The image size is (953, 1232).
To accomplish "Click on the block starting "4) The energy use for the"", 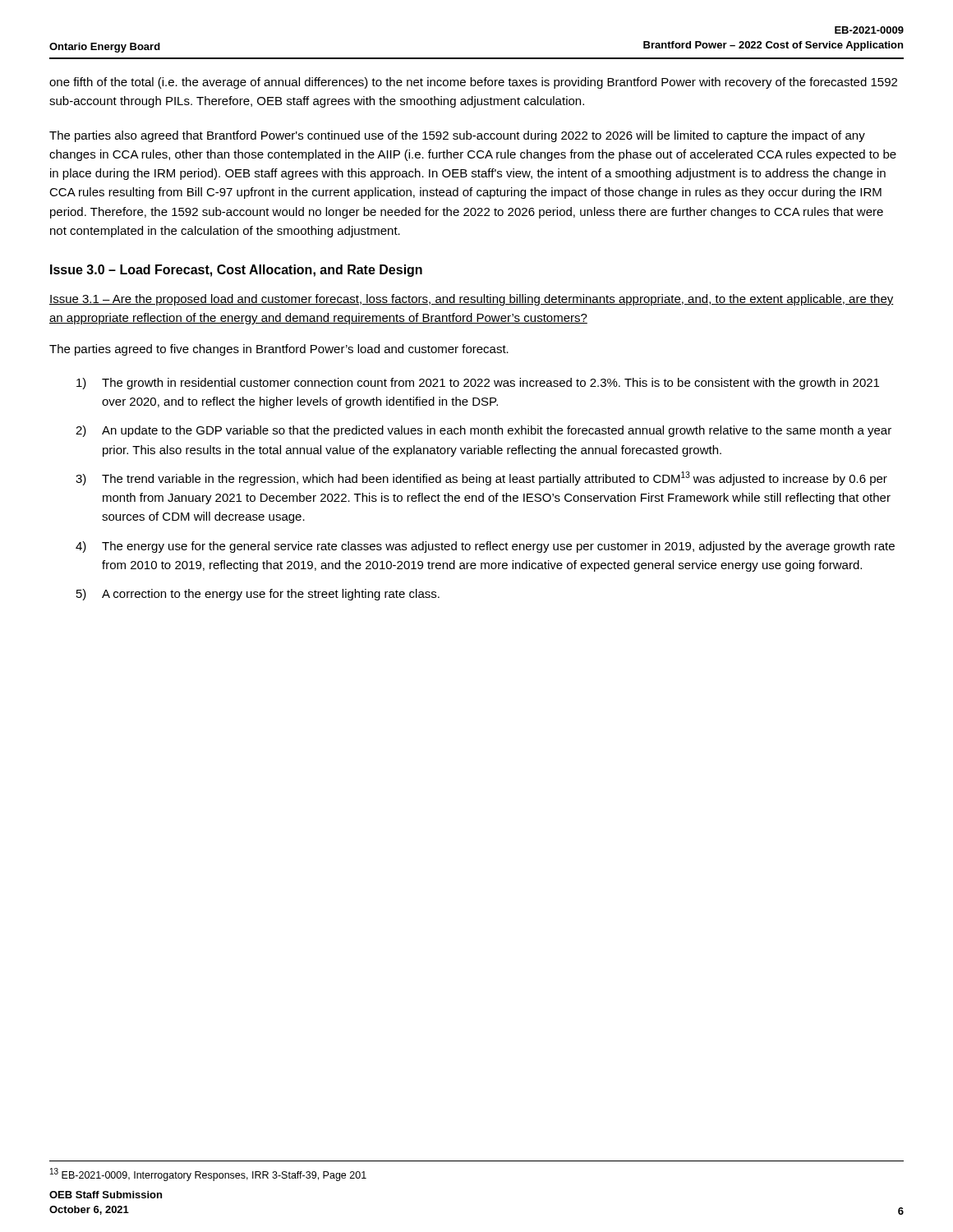I will click(x=476, y=555).
